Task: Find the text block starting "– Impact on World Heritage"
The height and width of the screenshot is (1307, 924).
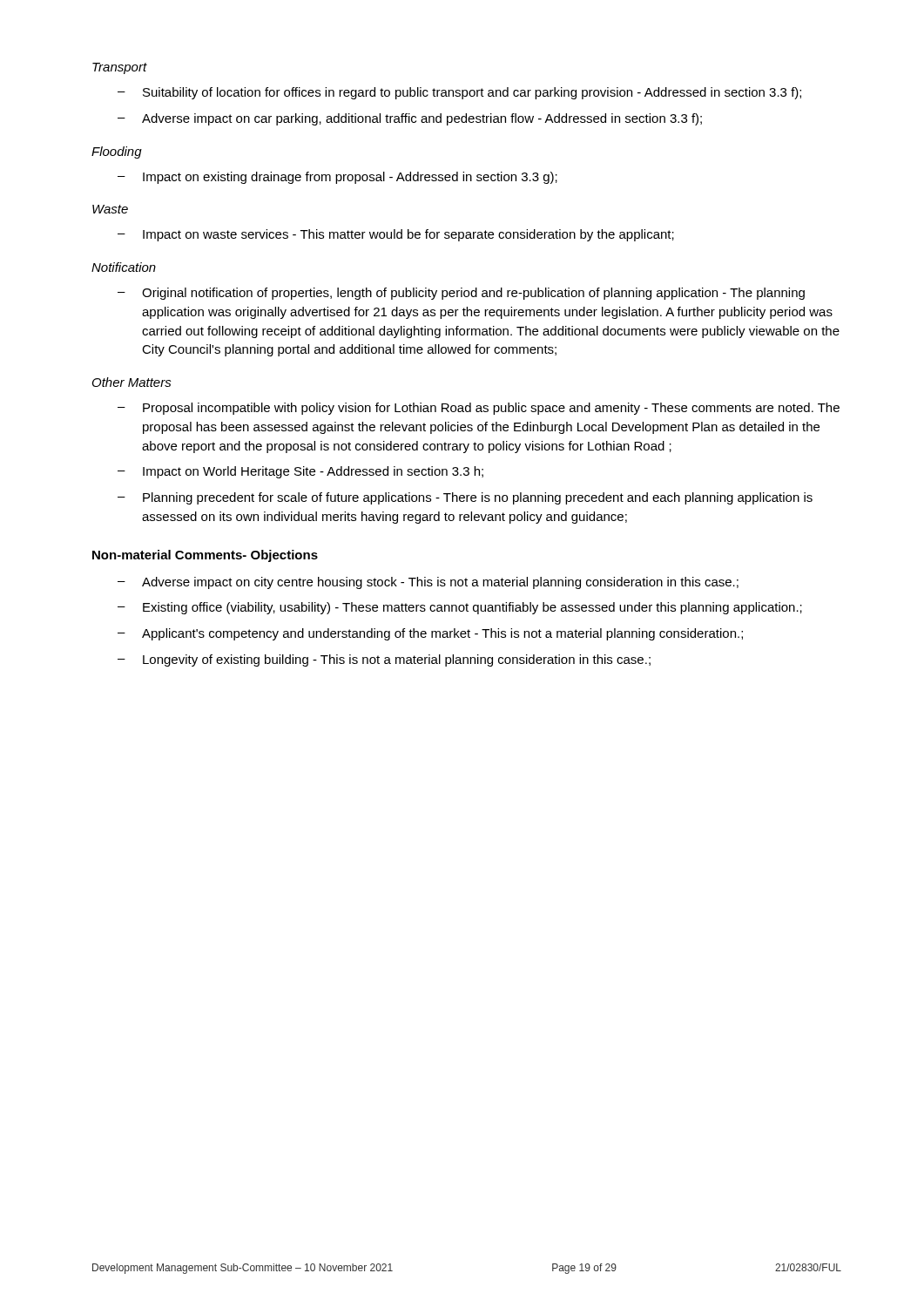Action: [x=479, y=472]
